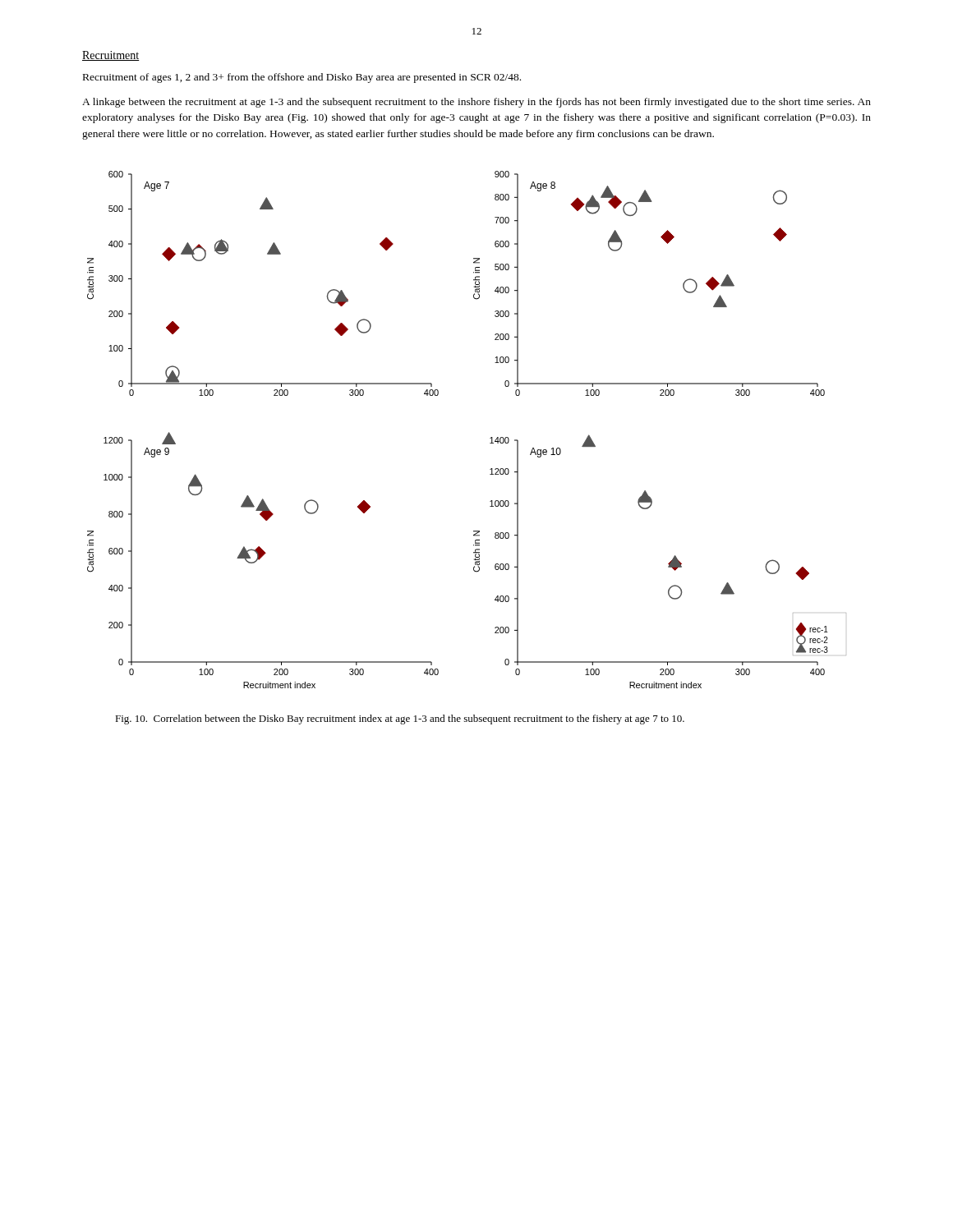The image size is (953, 1232).
Task: Select the caption that says "Fig. 10. Correlation between the"
Action: pos(400,719)
